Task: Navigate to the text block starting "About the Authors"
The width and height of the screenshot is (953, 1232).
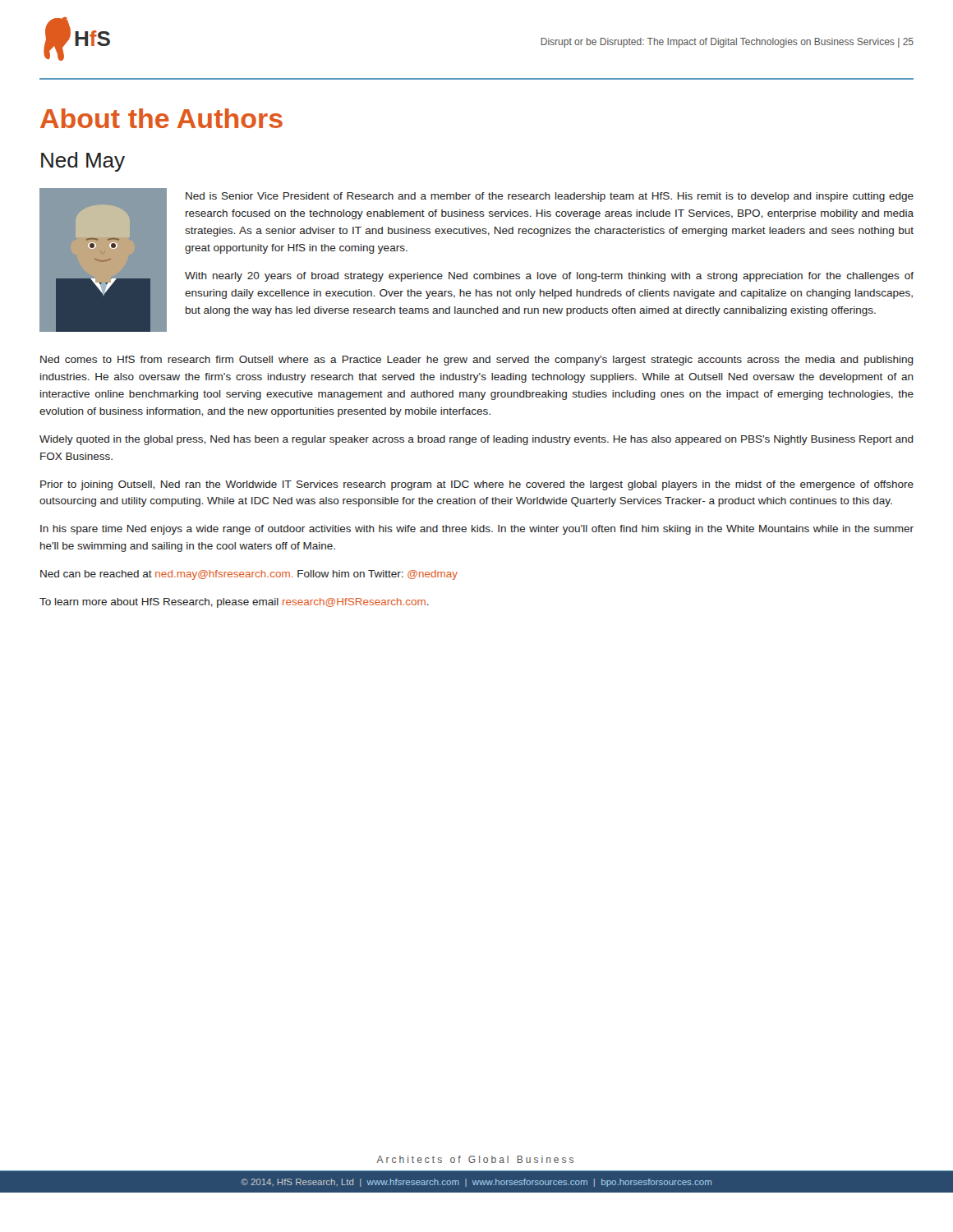Action: coord(161,118)
